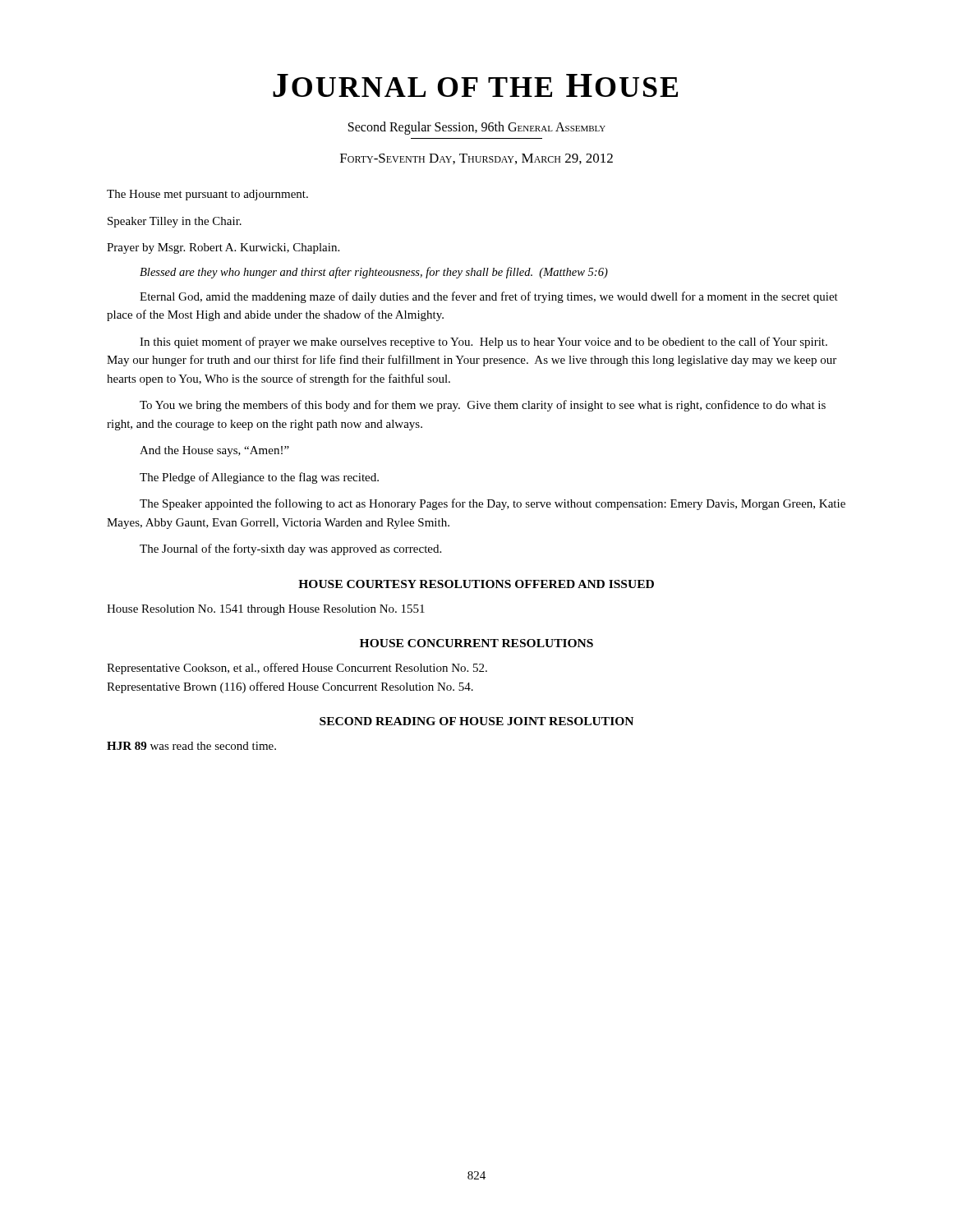Select the text starting "And the House says, “Amen!”"
This screenshot has height=1232, width=953.
[x=214, y=451]
